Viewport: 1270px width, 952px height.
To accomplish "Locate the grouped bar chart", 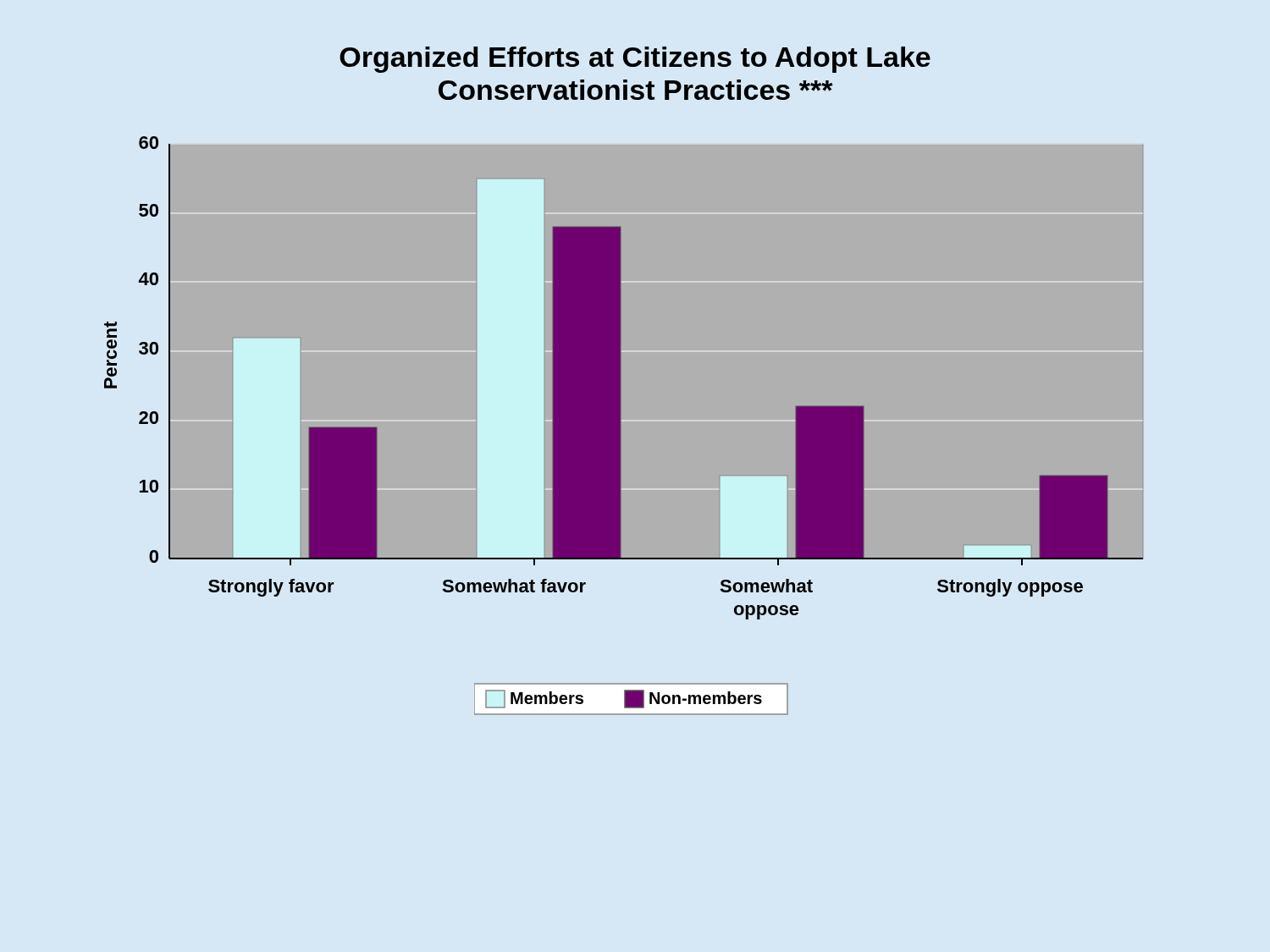I will click(635, 398).
